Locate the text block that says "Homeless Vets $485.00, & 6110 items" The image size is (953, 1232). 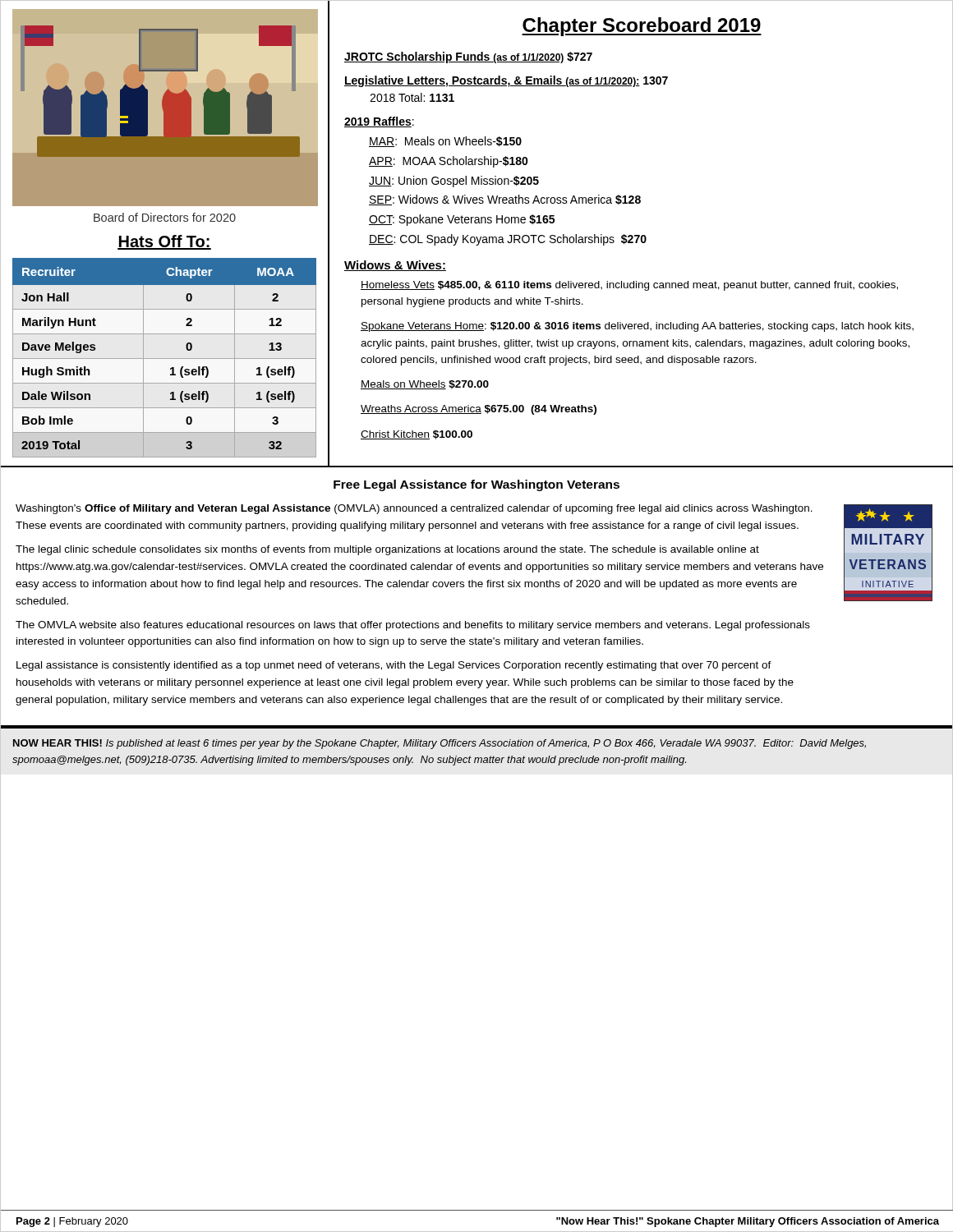pos(630,293)
